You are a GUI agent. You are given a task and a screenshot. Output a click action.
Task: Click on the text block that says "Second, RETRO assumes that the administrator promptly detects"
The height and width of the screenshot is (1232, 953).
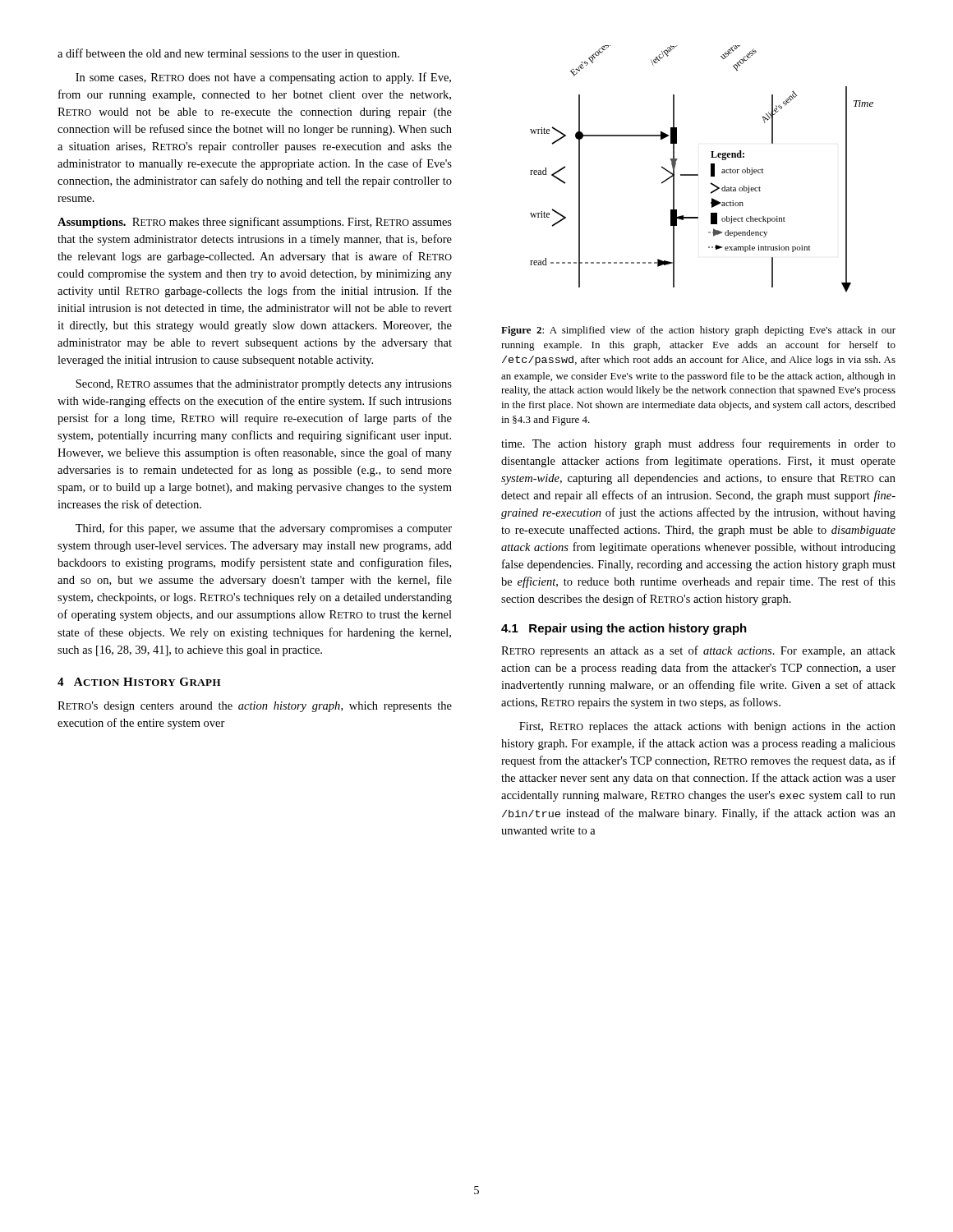point(255,445)
